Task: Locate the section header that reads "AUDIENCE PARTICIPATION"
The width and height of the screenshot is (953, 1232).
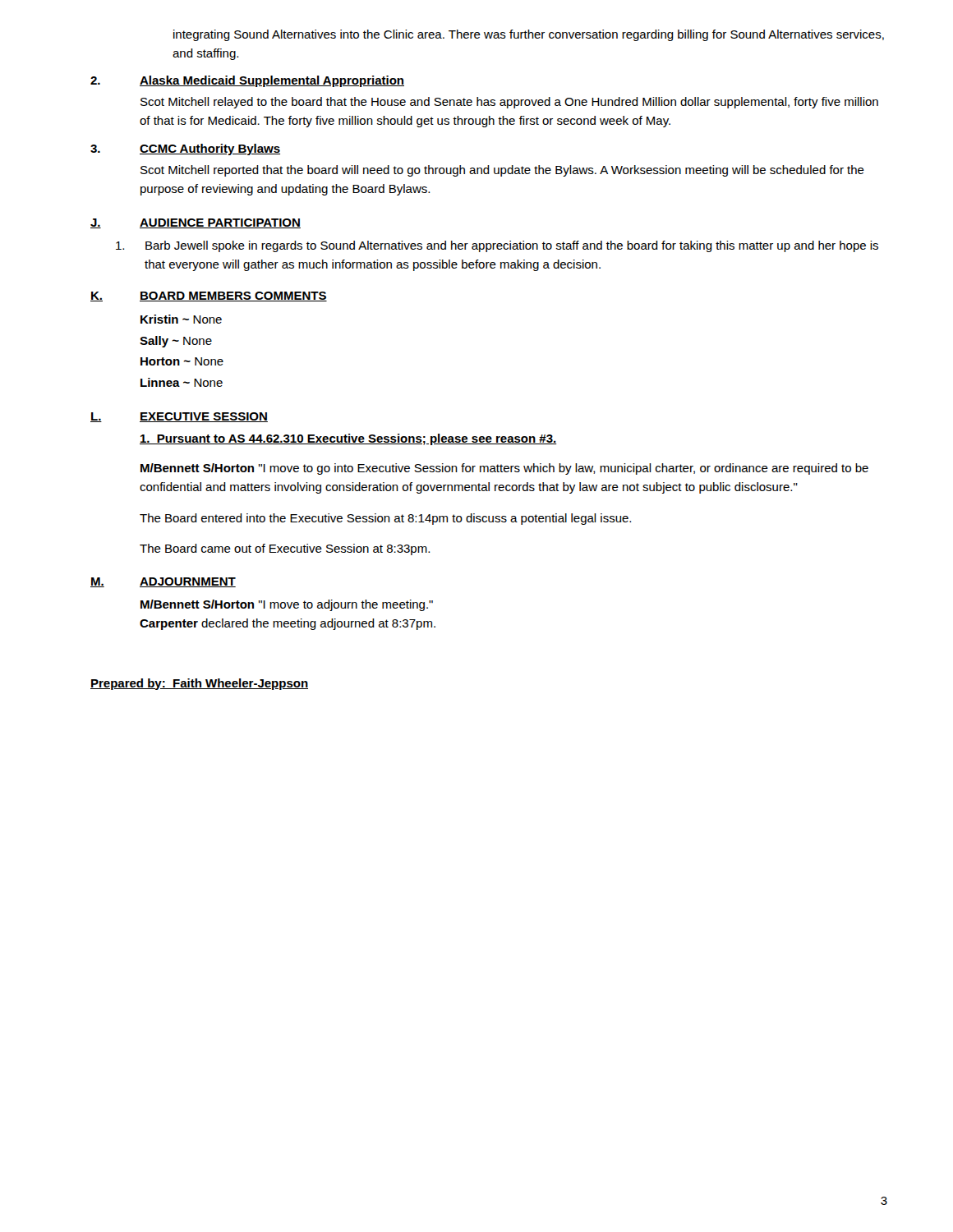Action: (x=220, y=222)
